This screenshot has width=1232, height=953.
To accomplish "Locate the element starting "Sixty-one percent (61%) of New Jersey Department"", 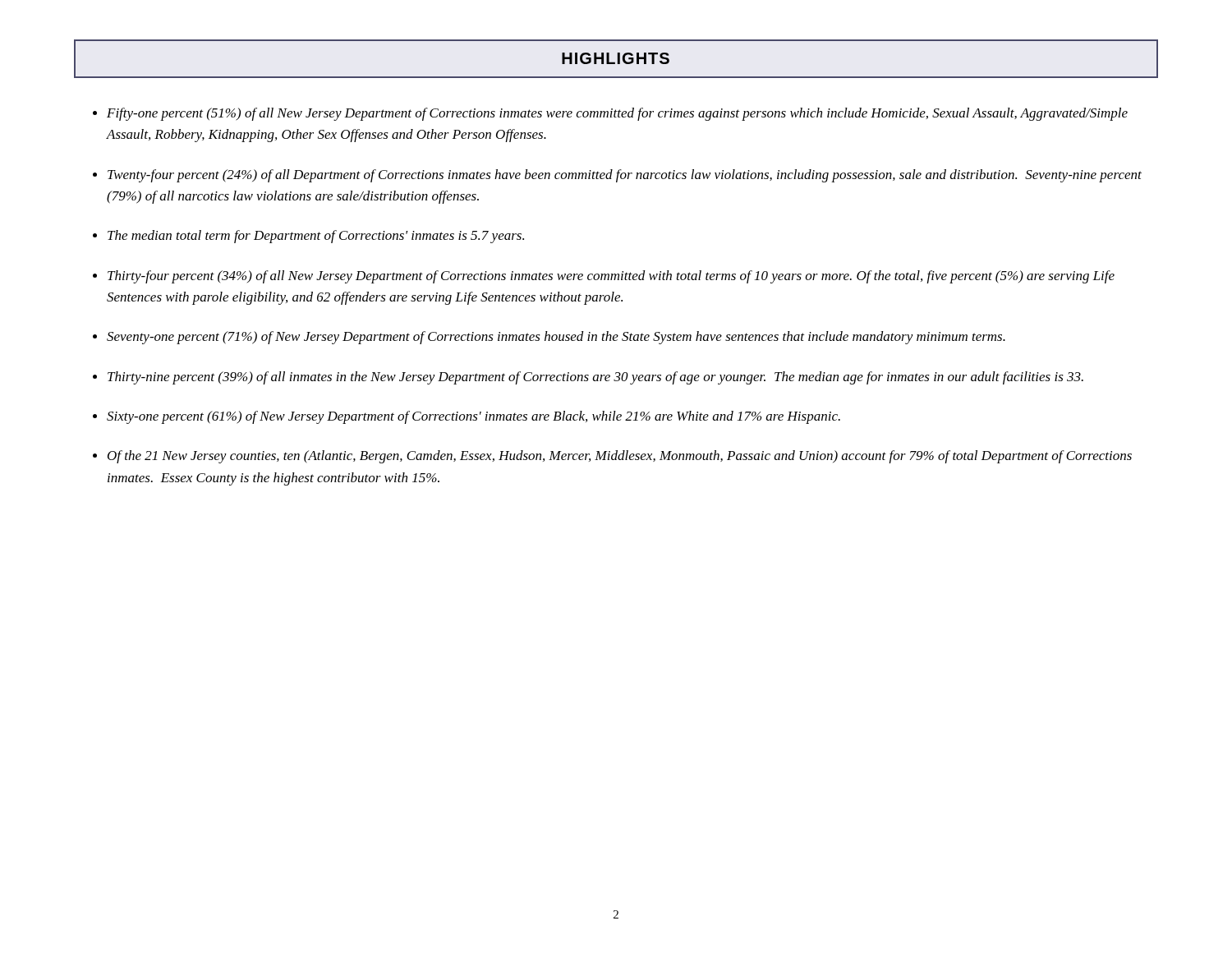I will 474,416.
